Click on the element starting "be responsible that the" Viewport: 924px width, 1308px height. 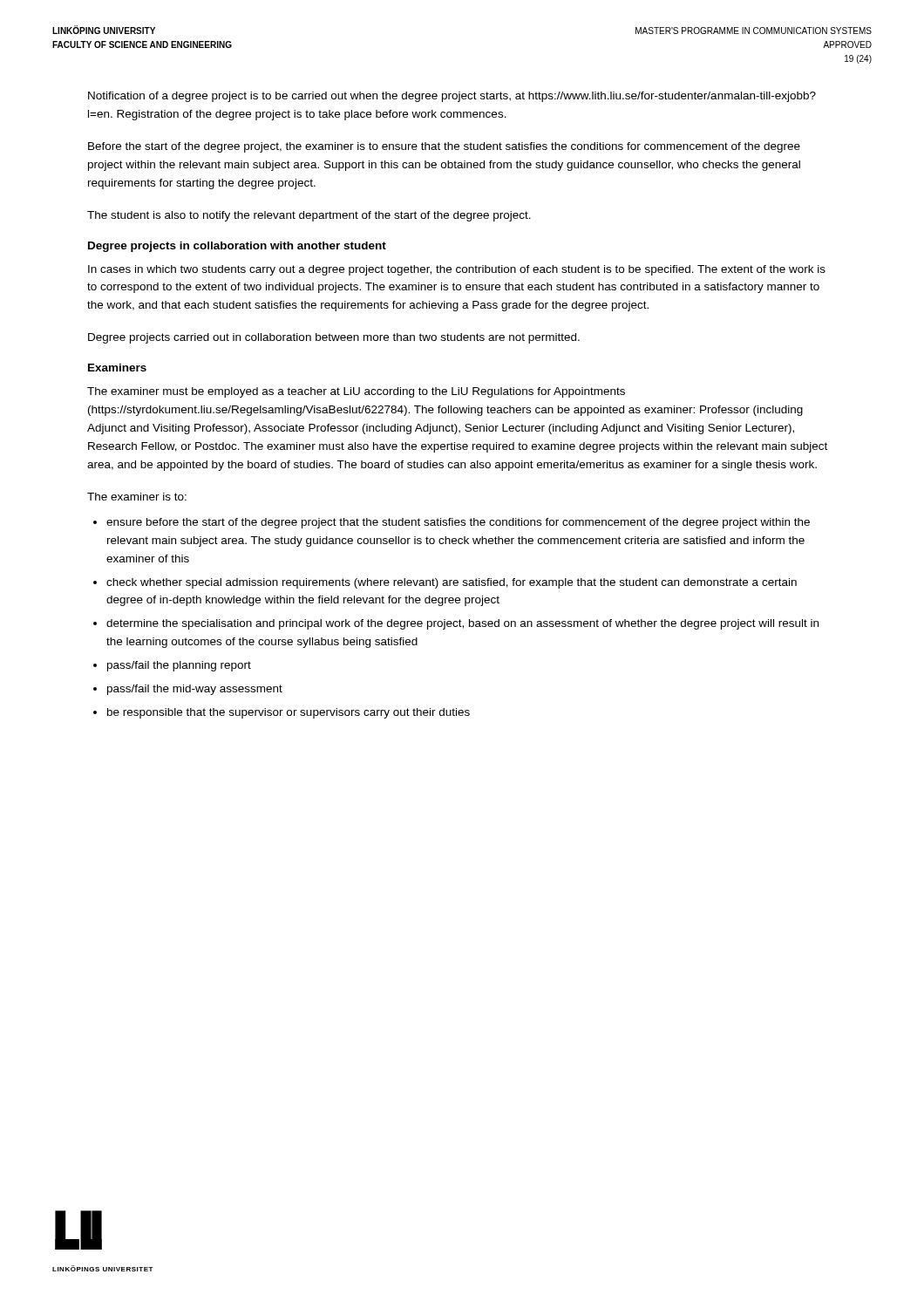pyautogui.click(x=288, y=712)
